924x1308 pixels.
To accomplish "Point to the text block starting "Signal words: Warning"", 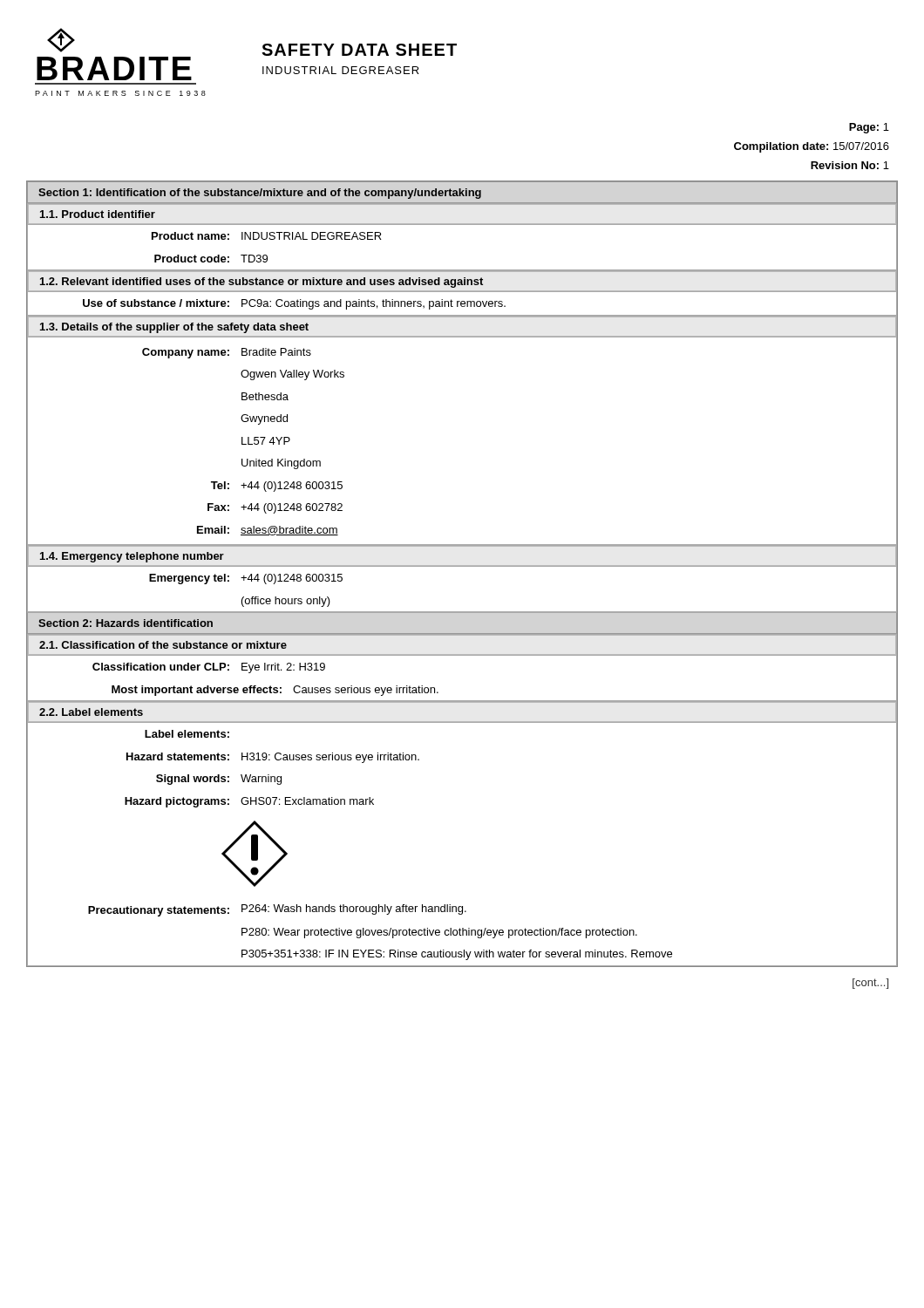I will tap(219, 780).
